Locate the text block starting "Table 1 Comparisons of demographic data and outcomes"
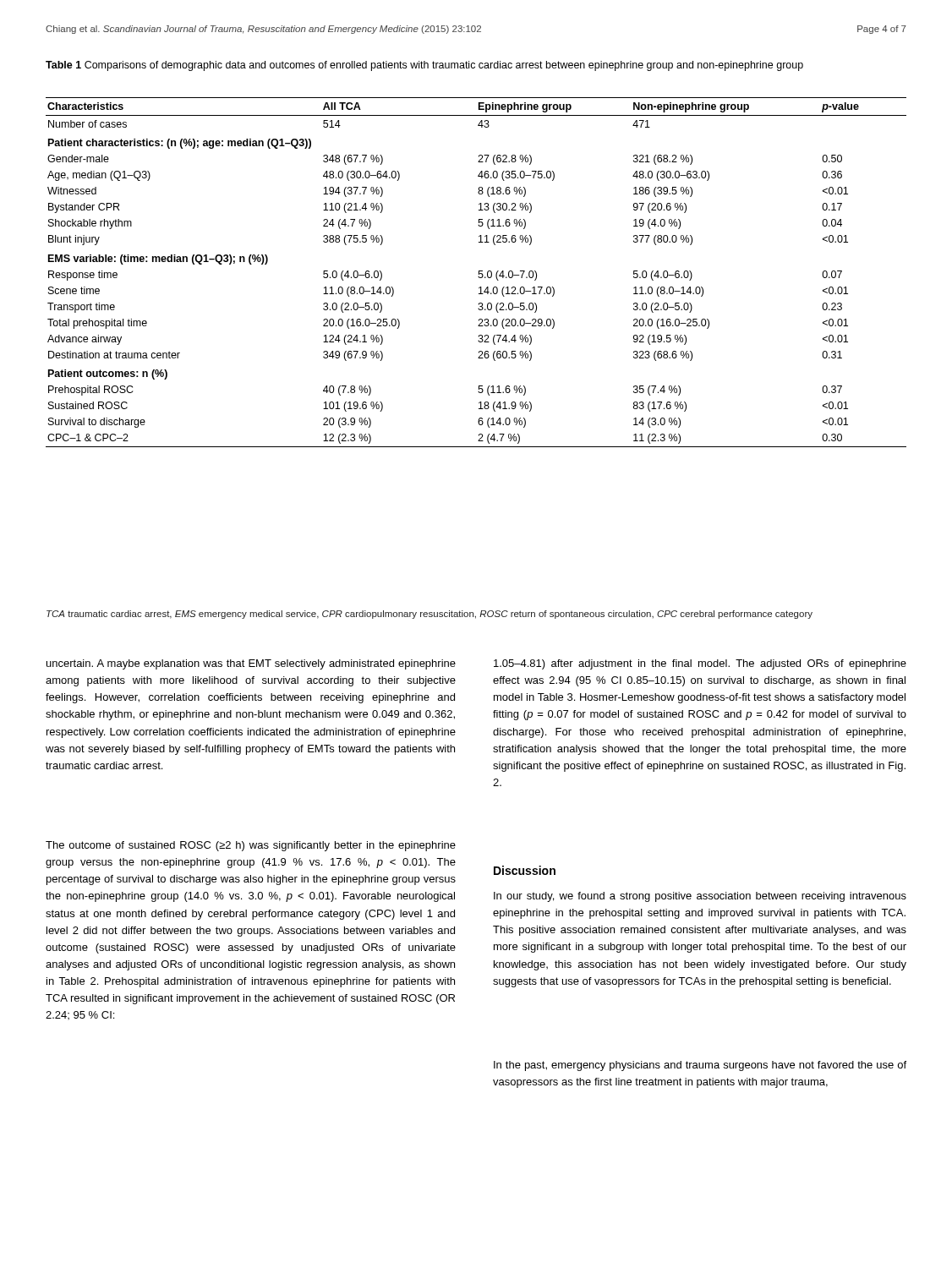952x1268 pixels. point(424,65)
